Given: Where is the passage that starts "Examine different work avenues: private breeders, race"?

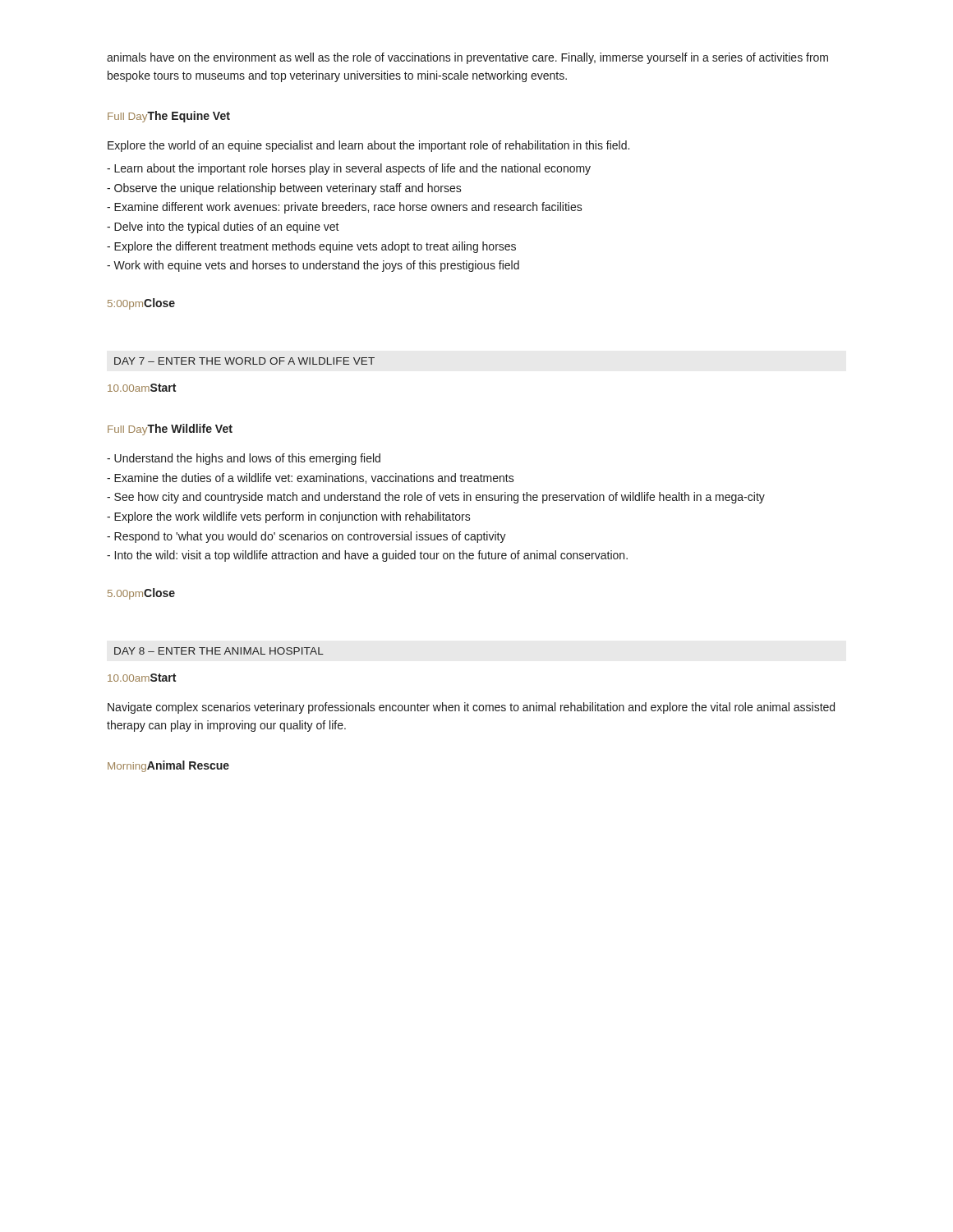Looking at the screenshot, I should pyautogui.click(x=345, y=207).
